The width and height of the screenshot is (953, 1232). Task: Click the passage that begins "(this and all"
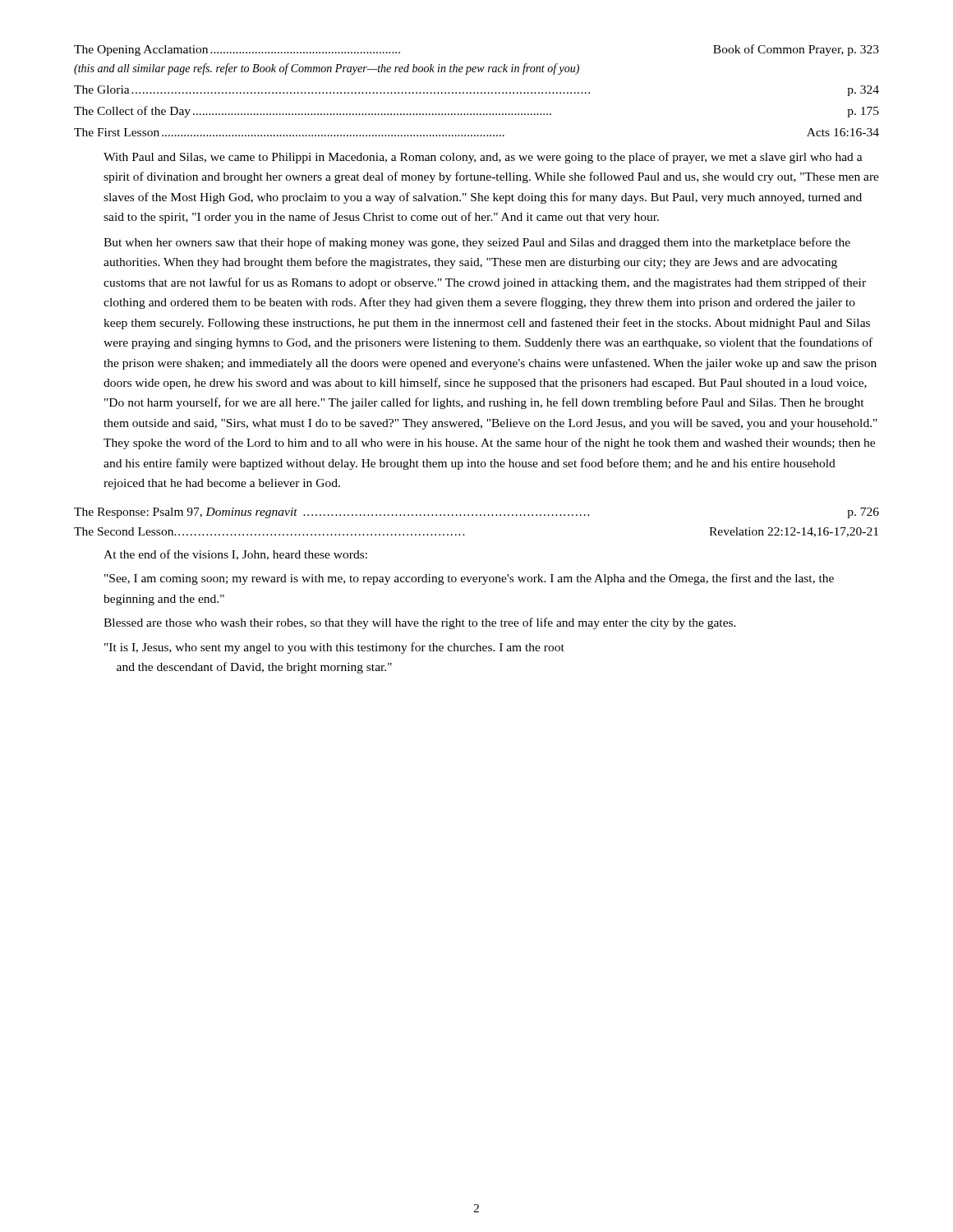(327, 69)
